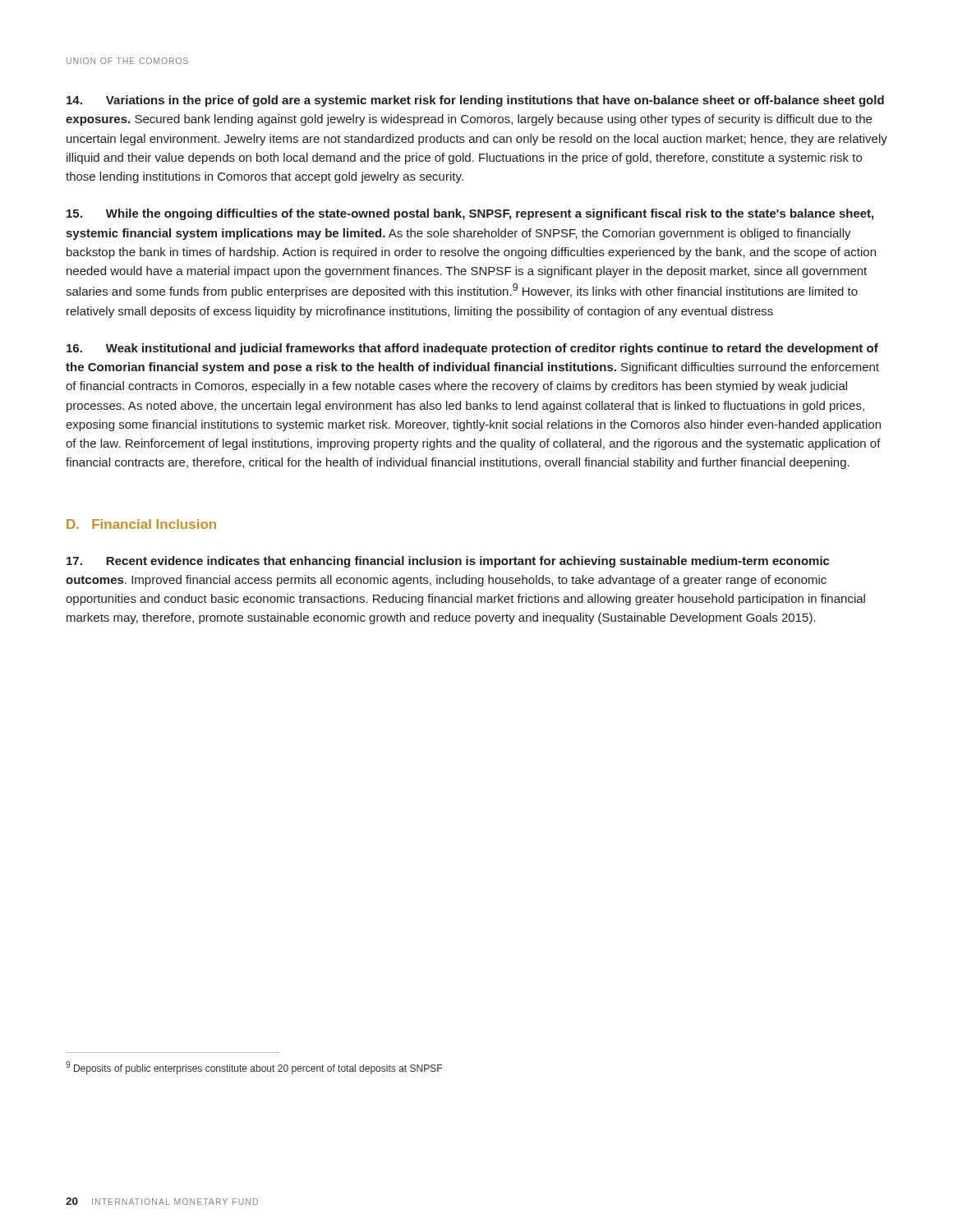Find the region starting "While the ongoing difficulties"
Screen dimensions: 1232x953
pos(471,262)
